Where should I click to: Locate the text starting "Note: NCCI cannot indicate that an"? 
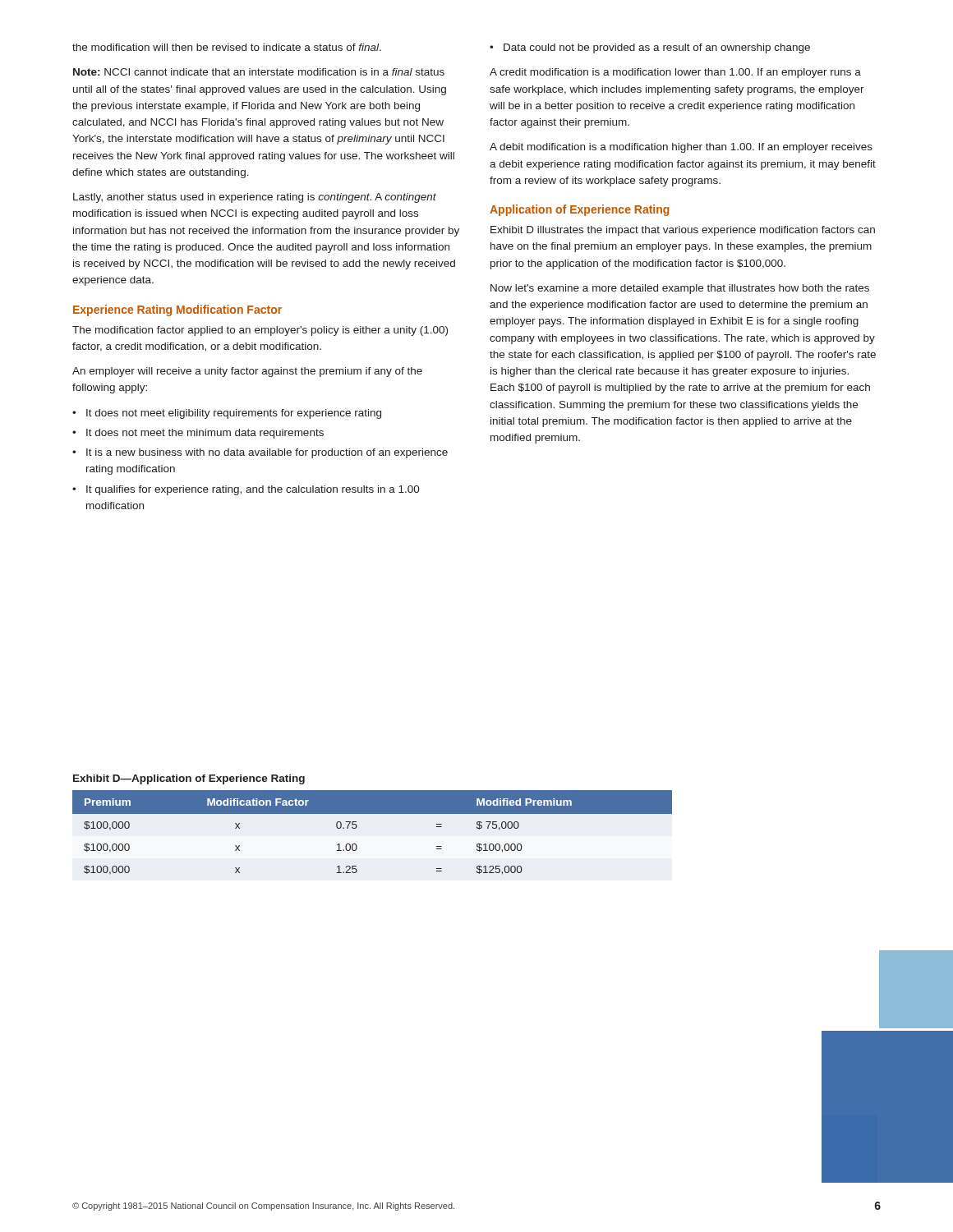tap(266, 123)
